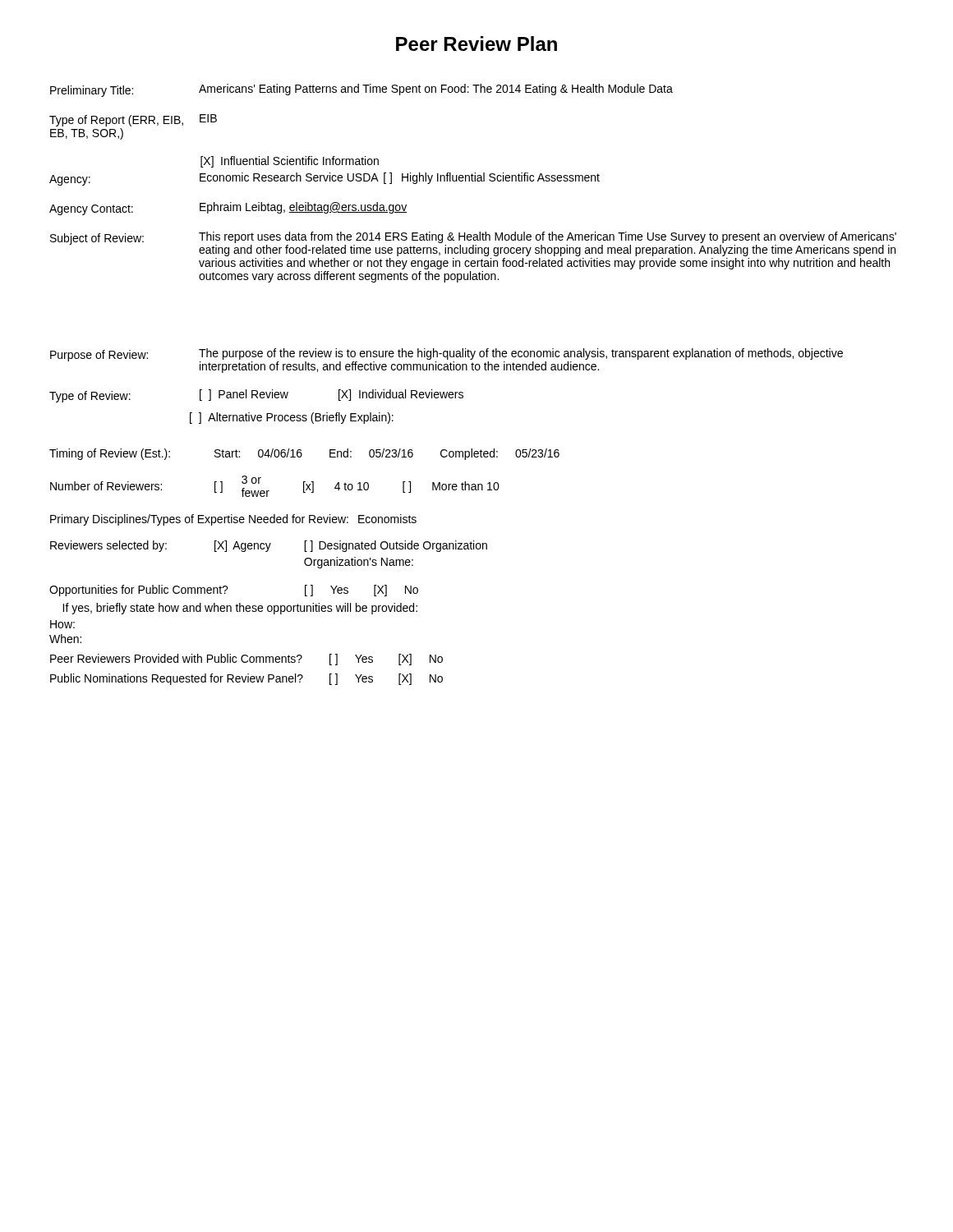Screen dimensions: 1232x953
Task: Find the text block starting "Timing of Review (Est.): Start:04/06/16 End:05/23/16 Completed:05/23/16"
Action: coord(305,453)
